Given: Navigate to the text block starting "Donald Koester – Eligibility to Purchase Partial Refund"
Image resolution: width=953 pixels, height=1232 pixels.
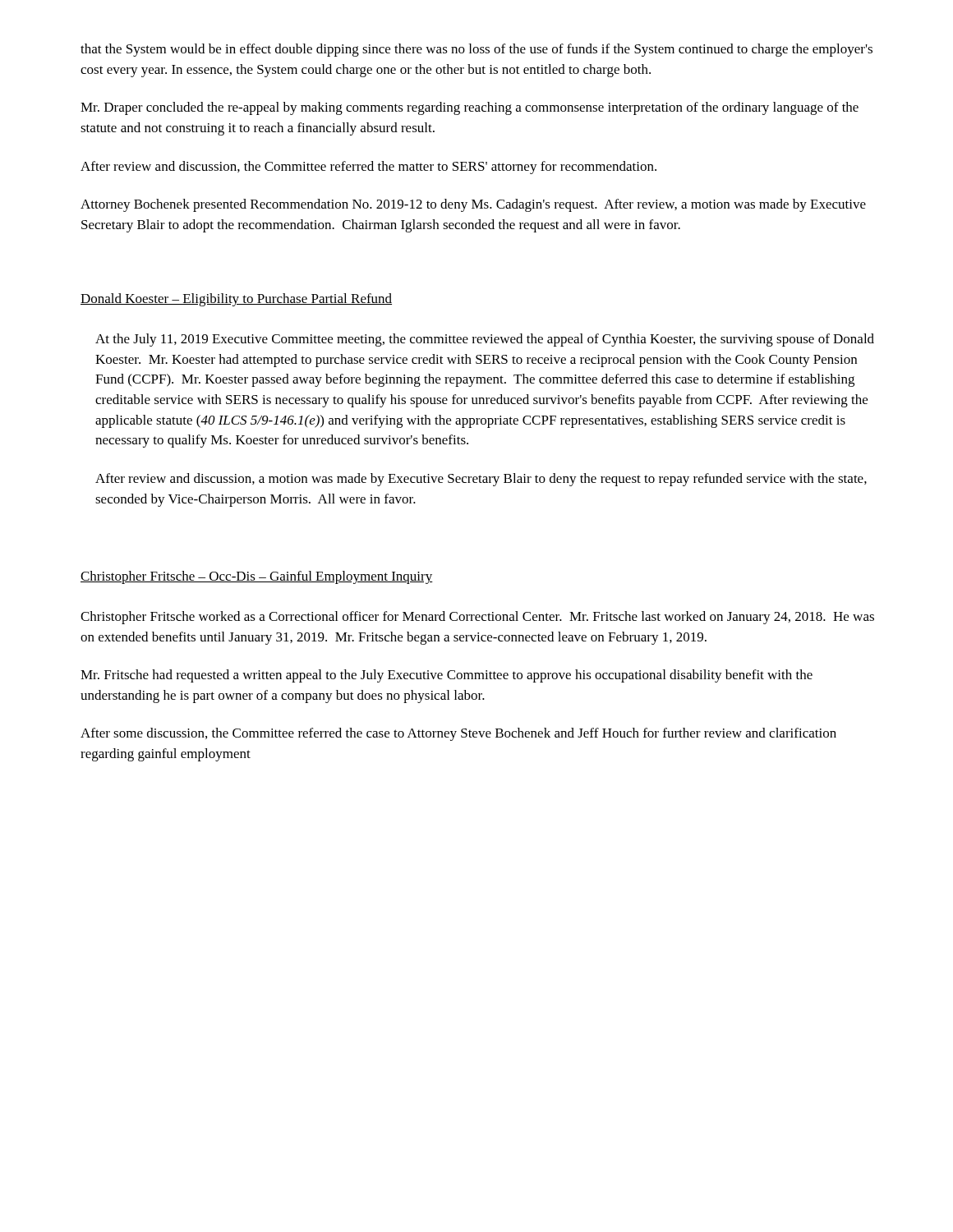Looking at the screenshot, I should (236, 299).
